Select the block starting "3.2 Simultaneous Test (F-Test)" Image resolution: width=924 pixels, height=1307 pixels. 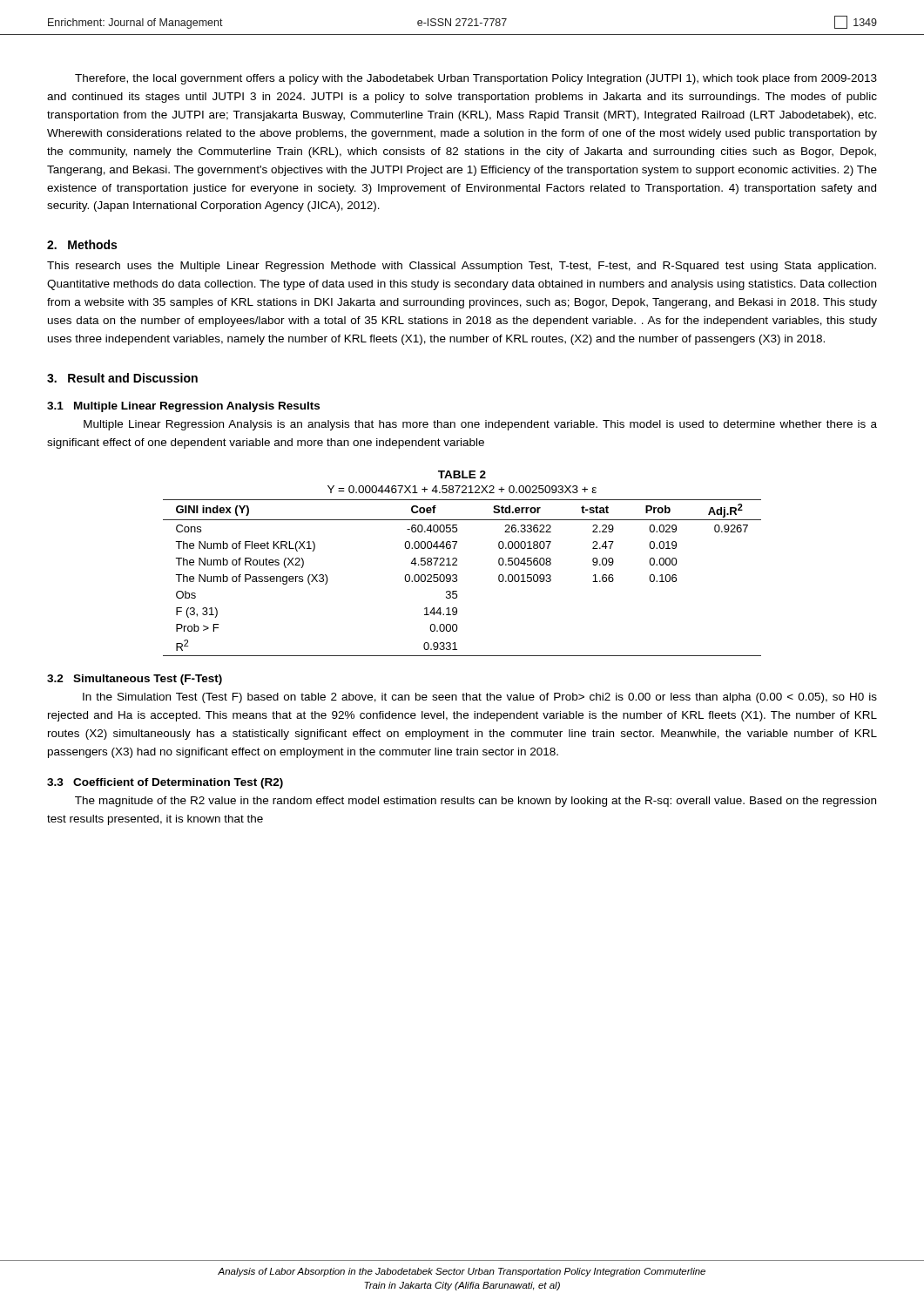coord(135,679)
